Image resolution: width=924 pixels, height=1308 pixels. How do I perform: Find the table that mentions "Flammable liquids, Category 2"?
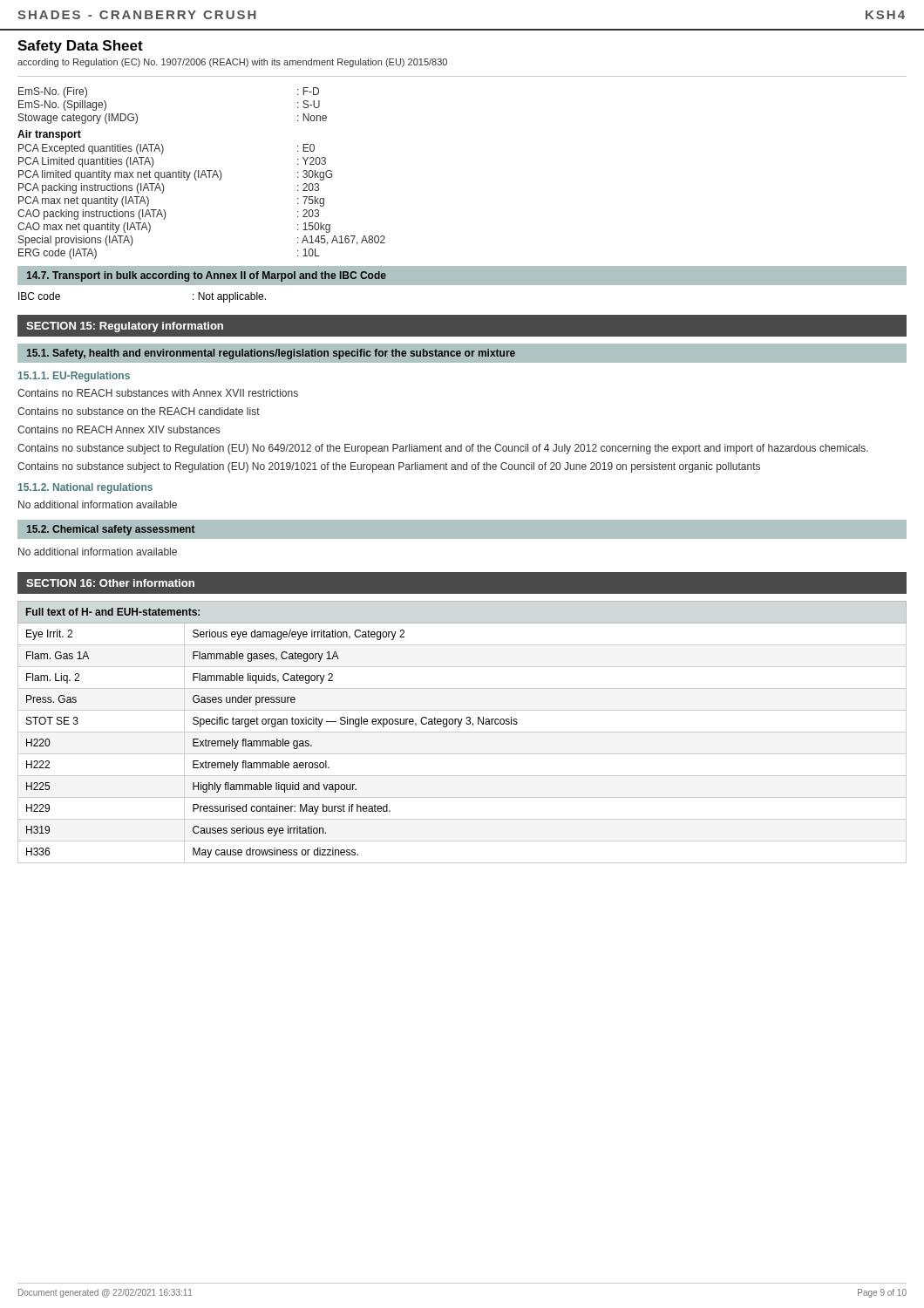tap(462, 732)
